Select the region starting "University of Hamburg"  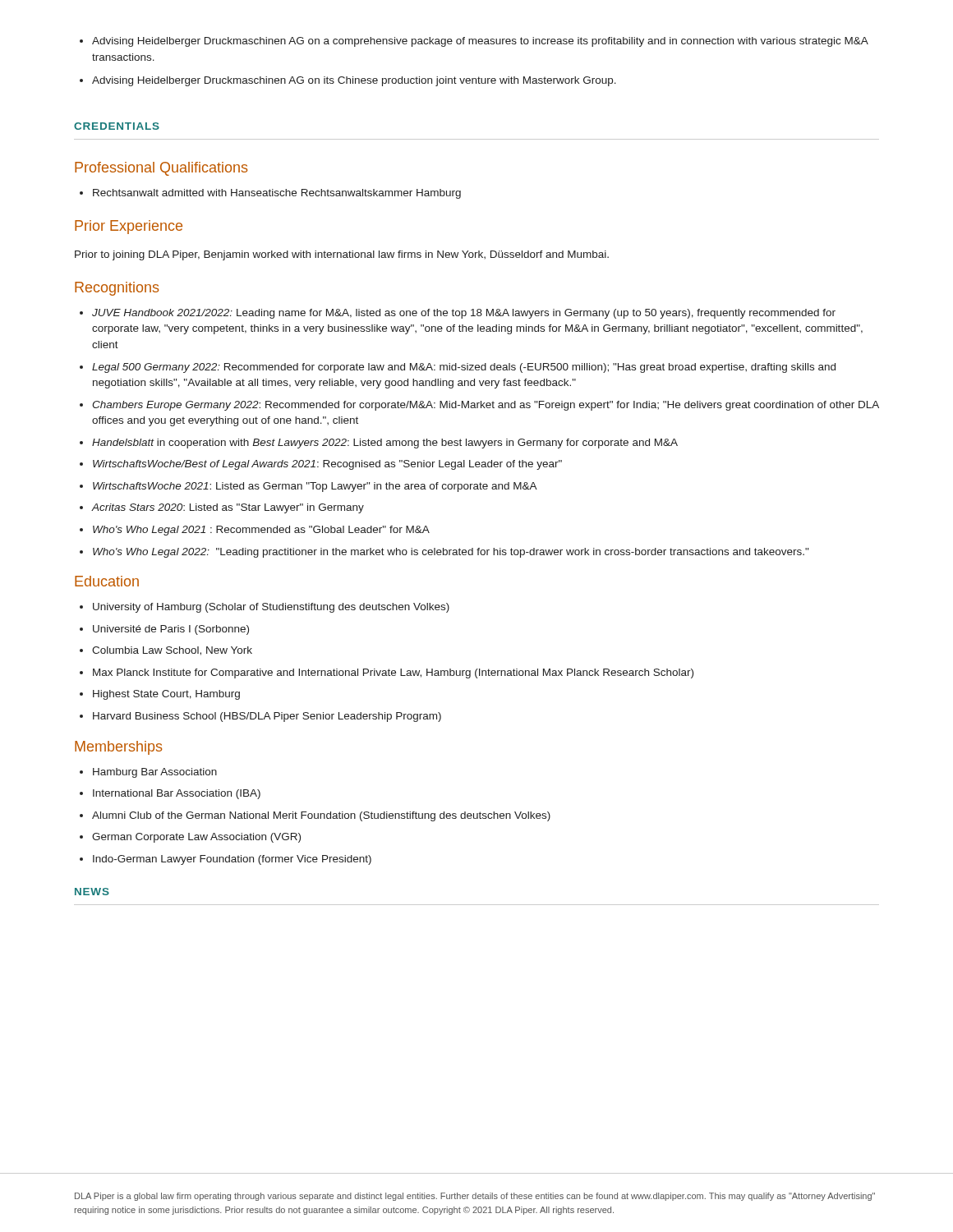(x=271, y=607)
